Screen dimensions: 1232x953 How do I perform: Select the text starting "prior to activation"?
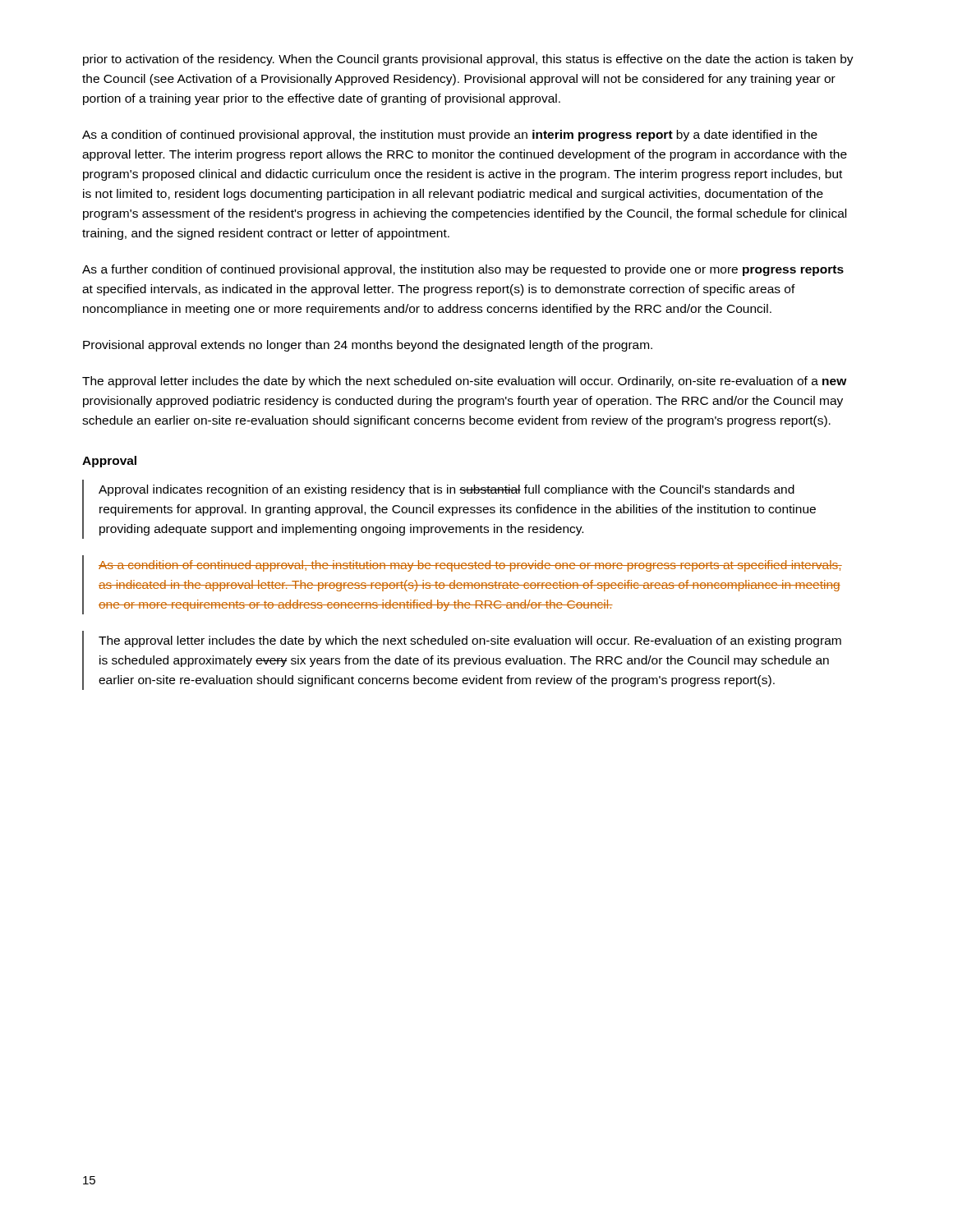[x=468, y=78]
